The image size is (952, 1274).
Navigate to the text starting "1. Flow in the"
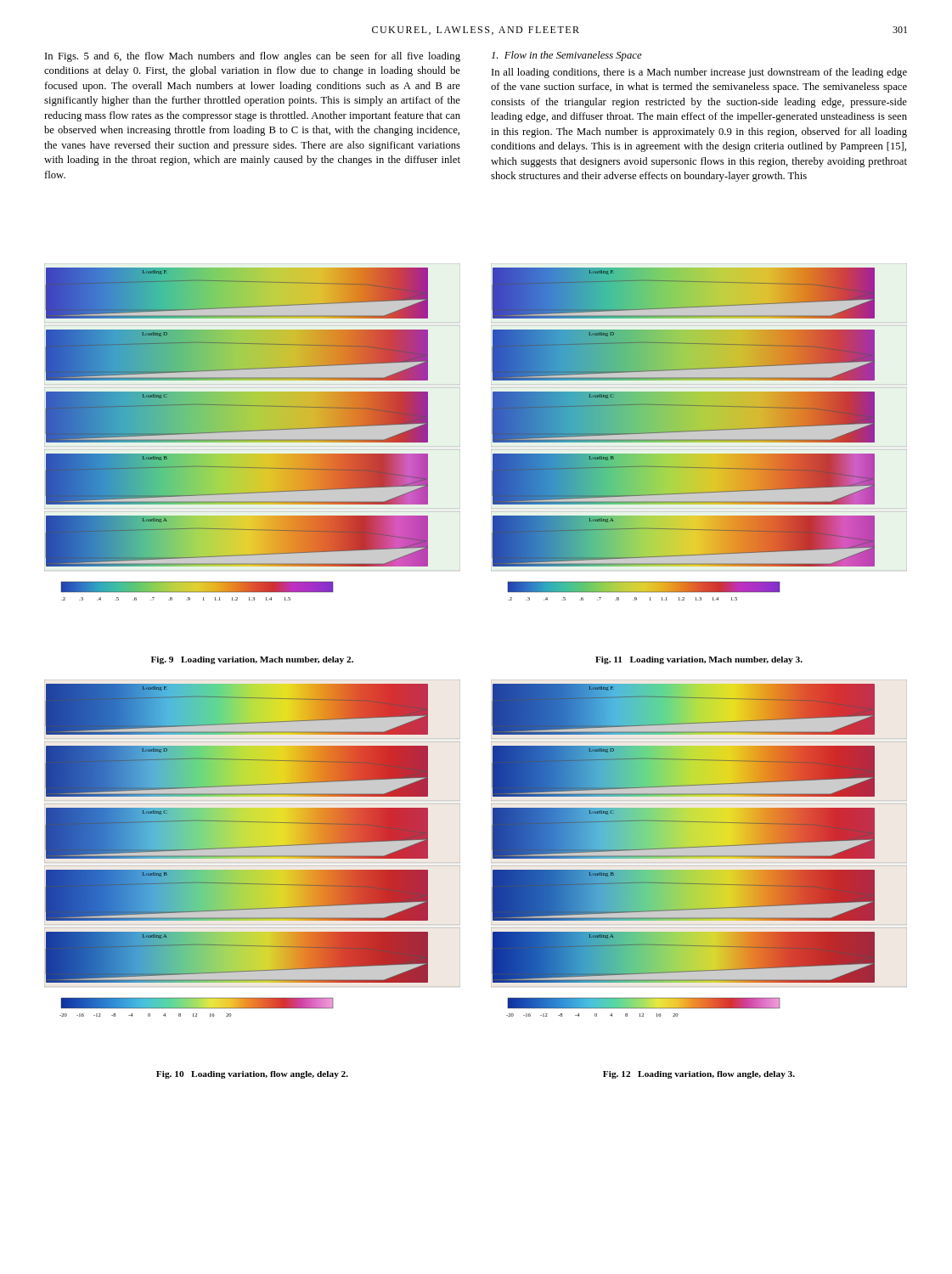(566, 55)
